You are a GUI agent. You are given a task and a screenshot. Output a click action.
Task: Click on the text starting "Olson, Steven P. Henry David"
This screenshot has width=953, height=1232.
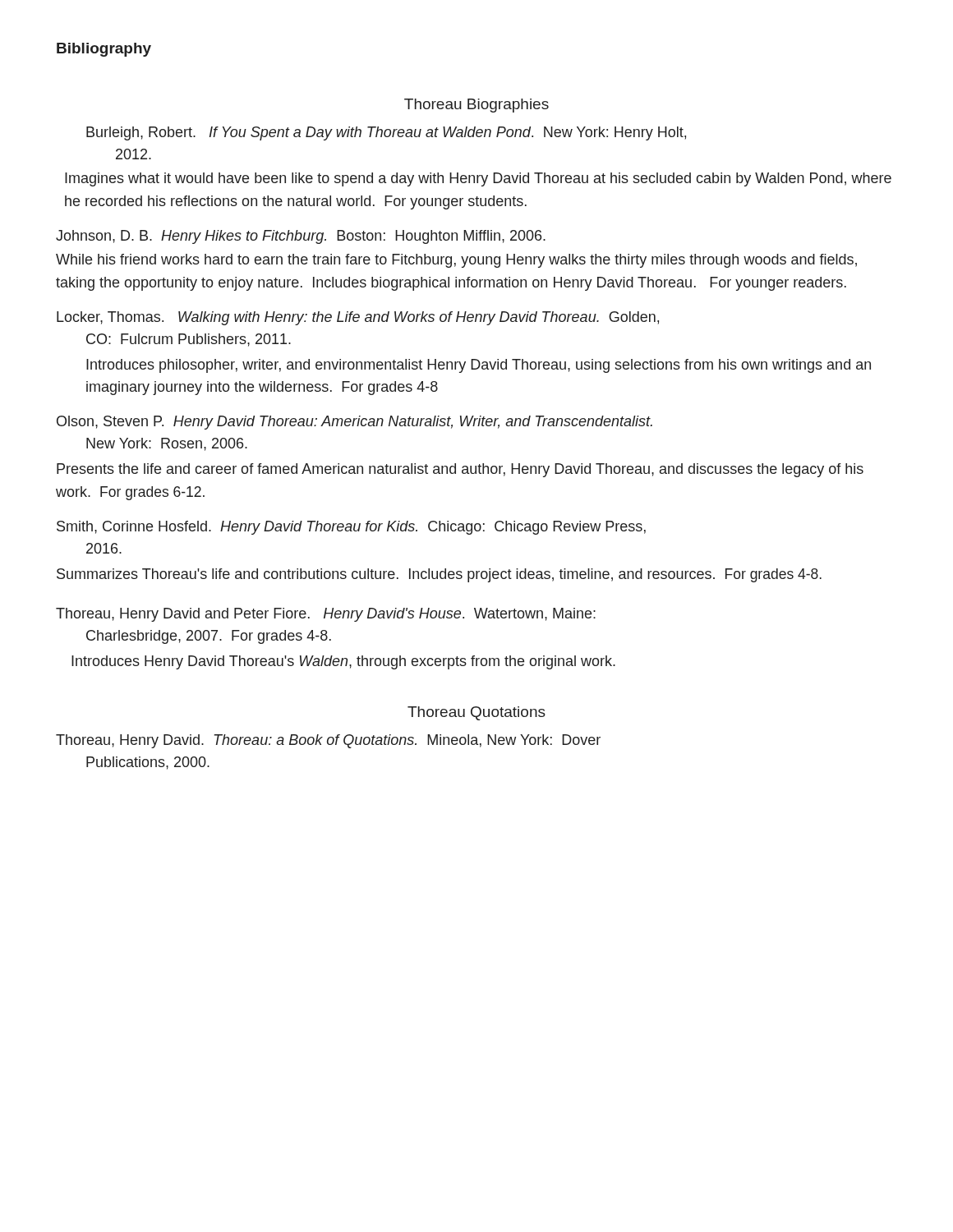[x=476, y=458]
